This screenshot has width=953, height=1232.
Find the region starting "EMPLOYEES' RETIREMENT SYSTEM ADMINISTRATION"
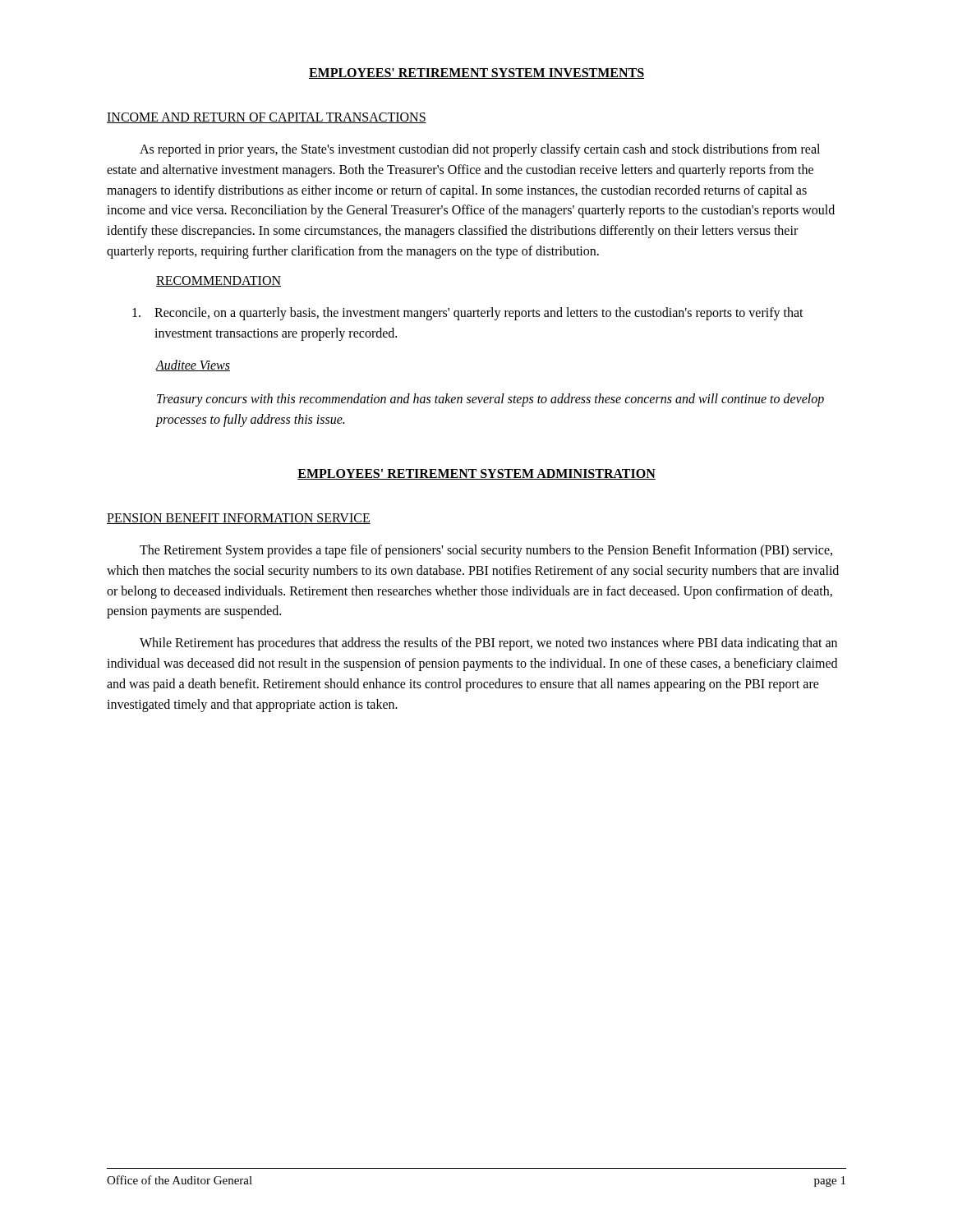(476, 473)
